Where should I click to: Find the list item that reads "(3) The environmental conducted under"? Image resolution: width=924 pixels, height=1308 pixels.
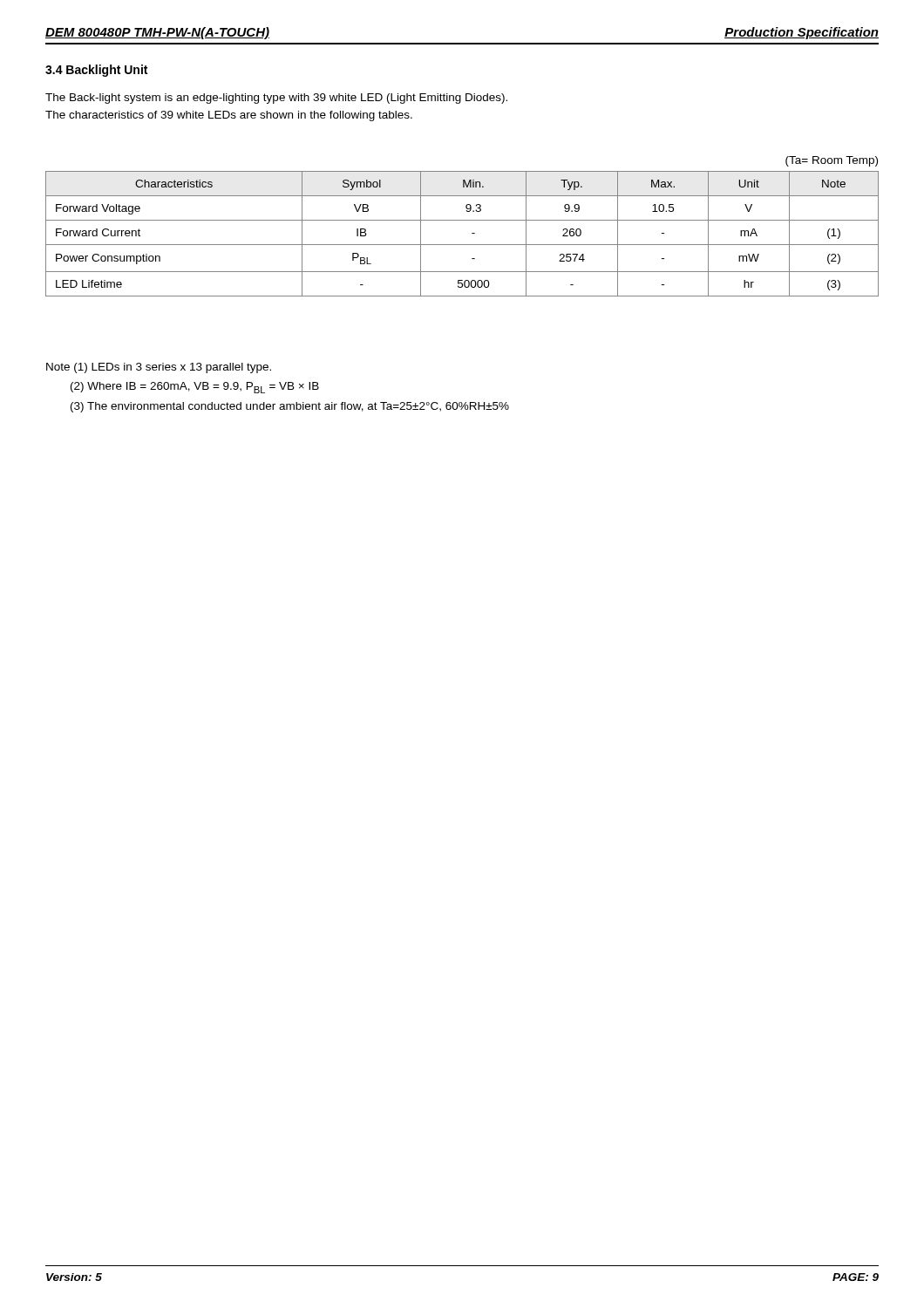(289, 406)
